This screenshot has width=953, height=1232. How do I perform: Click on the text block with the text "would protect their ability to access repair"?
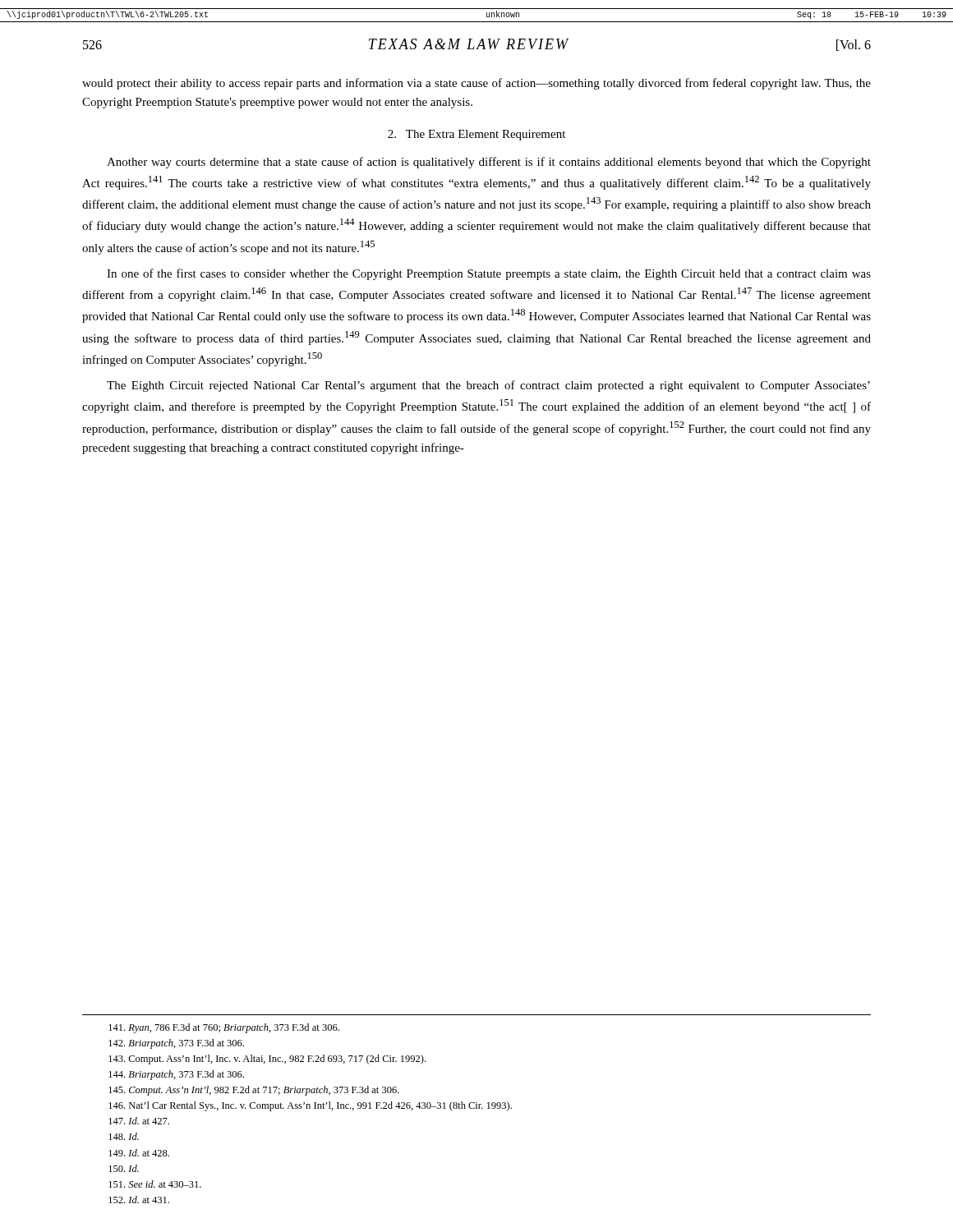(x=476, y=93)
